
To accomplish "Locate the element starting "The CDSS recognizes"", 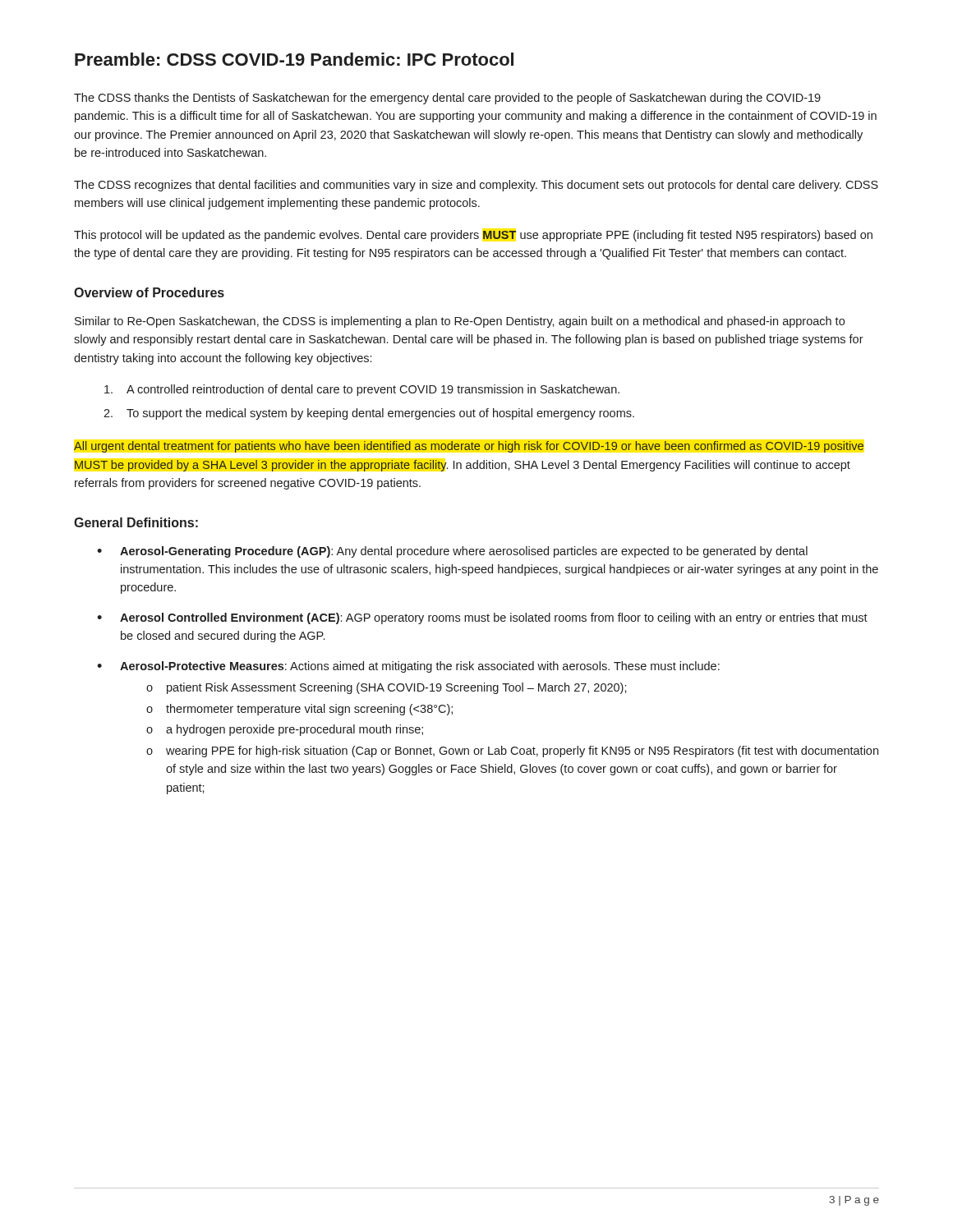I will [476, 194].
